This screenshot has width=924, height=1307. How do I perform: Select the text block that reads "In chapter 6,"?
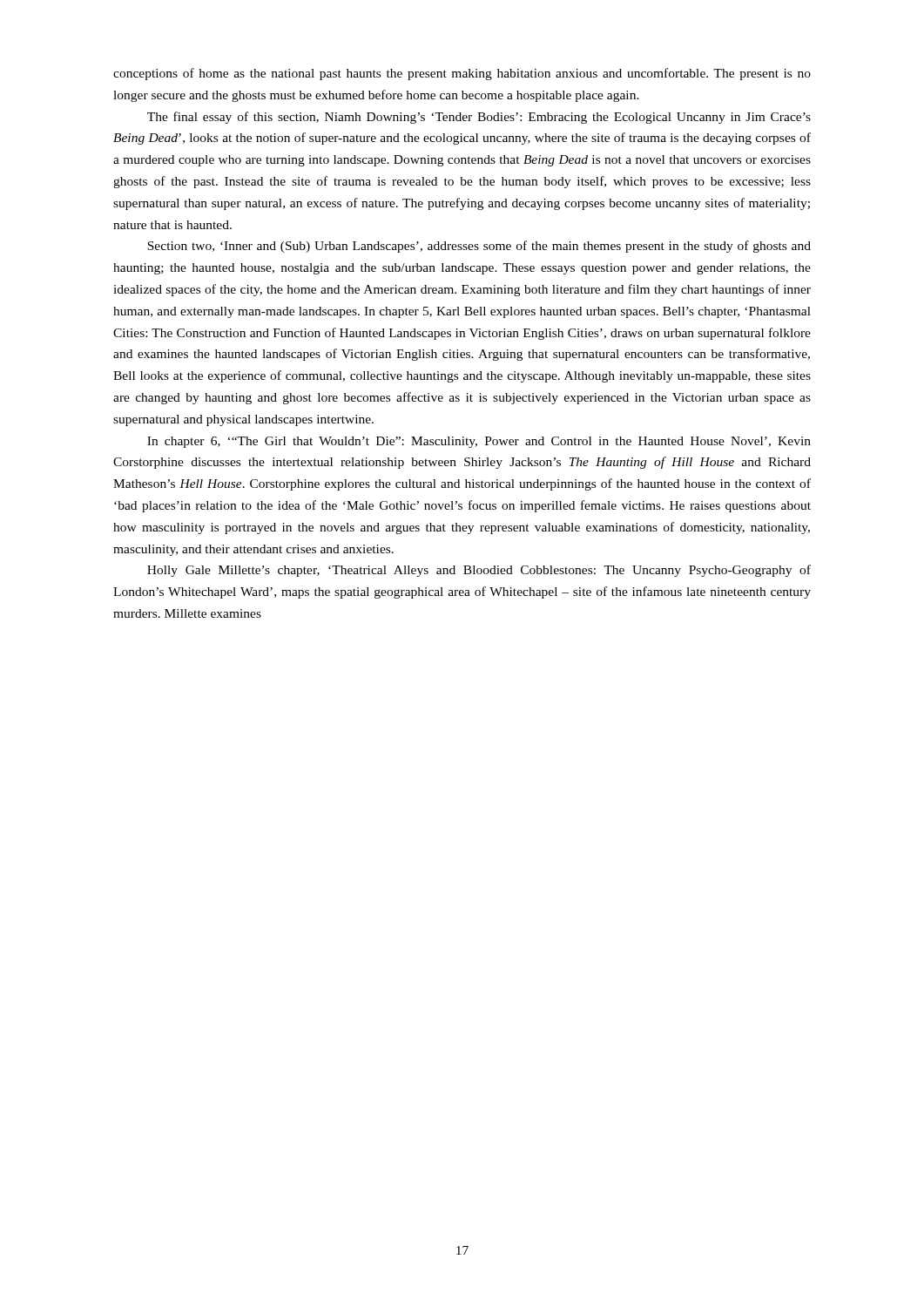click(462, 495)
